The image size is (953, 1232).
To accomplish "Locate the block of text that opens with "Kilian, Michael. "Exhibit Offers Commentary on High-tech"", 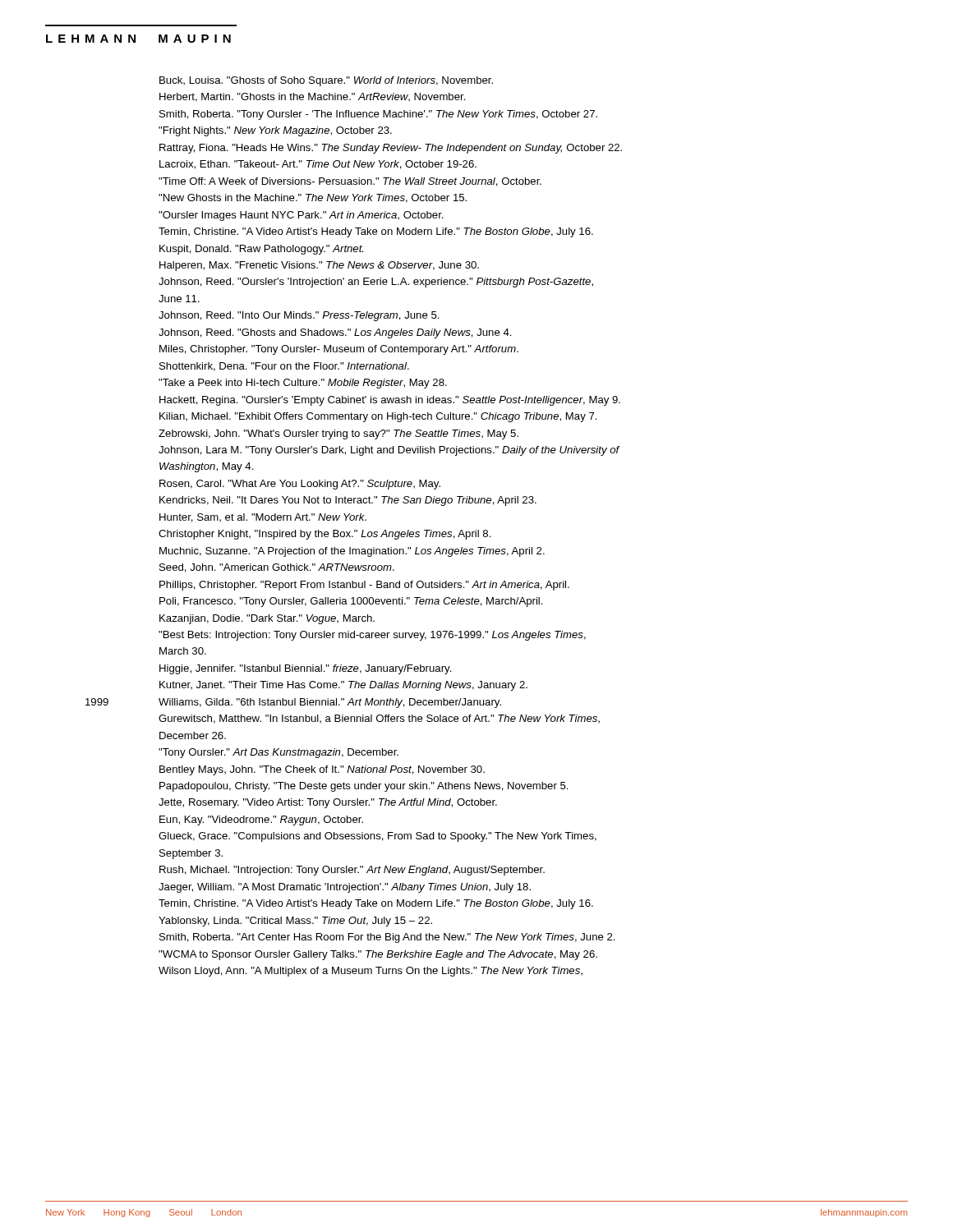I will [x=378, y=416].
